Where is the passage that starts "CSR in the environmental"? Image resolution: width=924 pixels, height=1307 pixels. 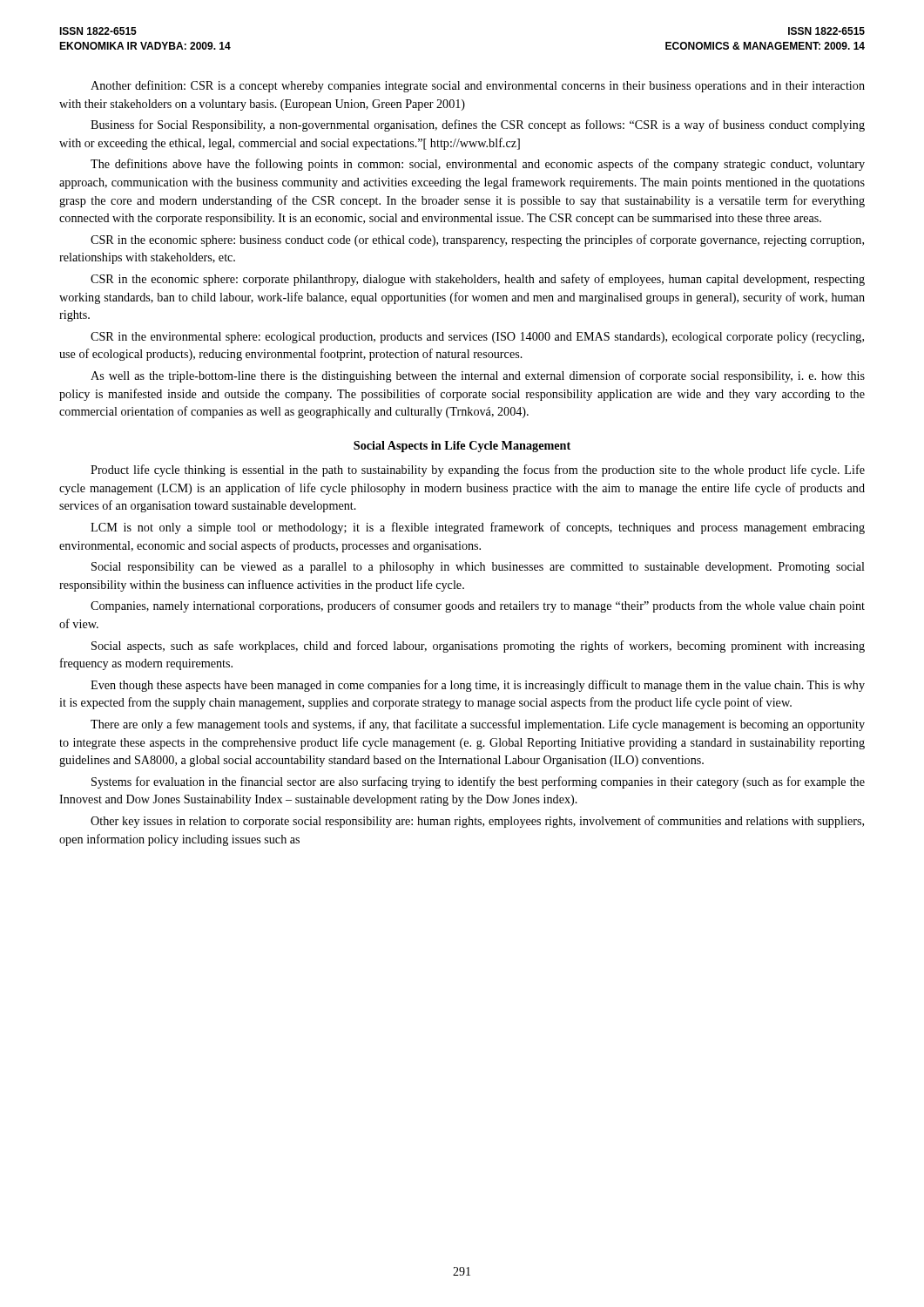[462, 345]
